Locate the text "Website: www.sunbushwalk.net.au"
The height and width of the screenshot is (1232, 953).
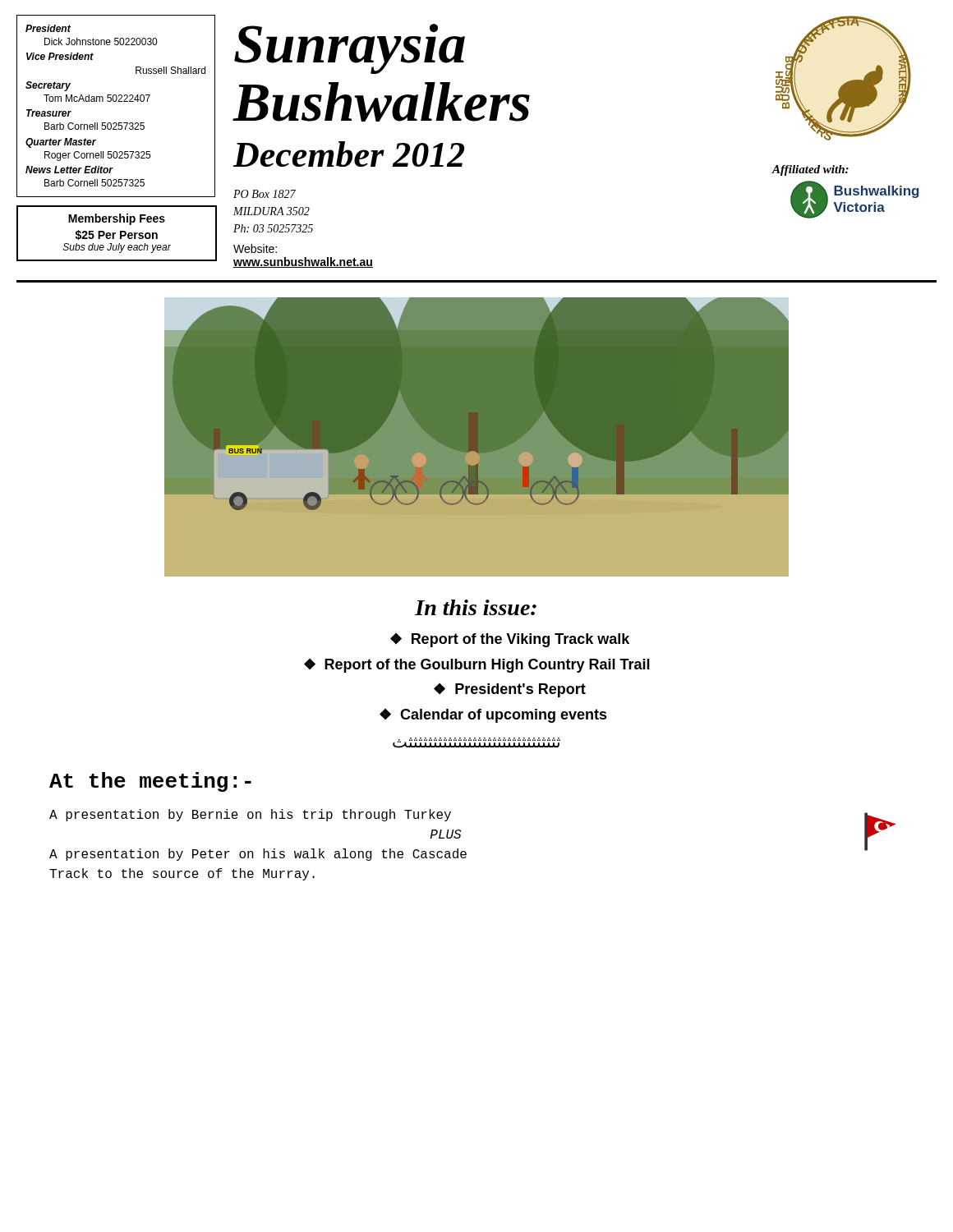[x=303, y=255]
